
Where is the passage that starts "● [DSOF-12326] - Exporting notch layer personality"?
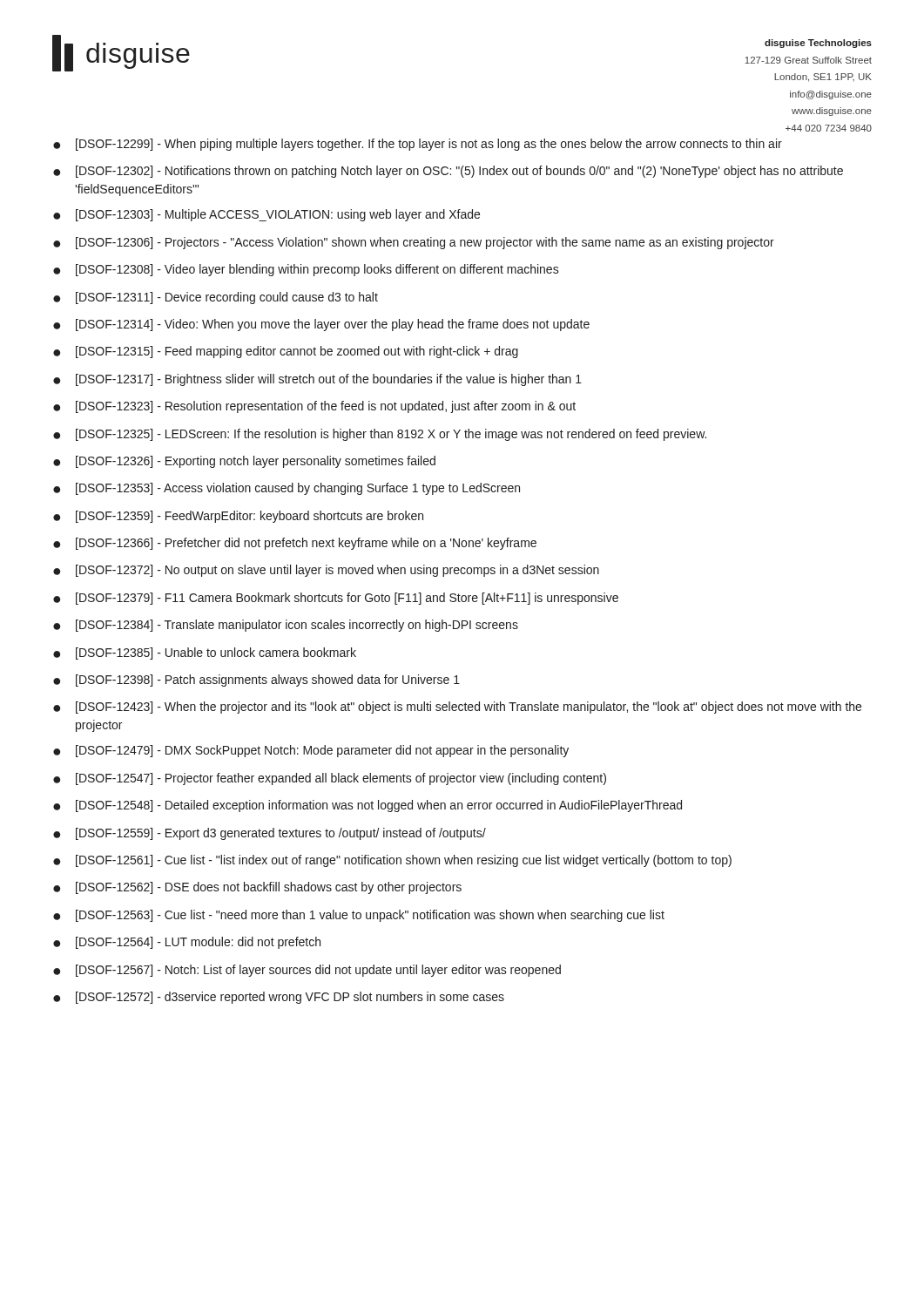(x=244, y=462)
